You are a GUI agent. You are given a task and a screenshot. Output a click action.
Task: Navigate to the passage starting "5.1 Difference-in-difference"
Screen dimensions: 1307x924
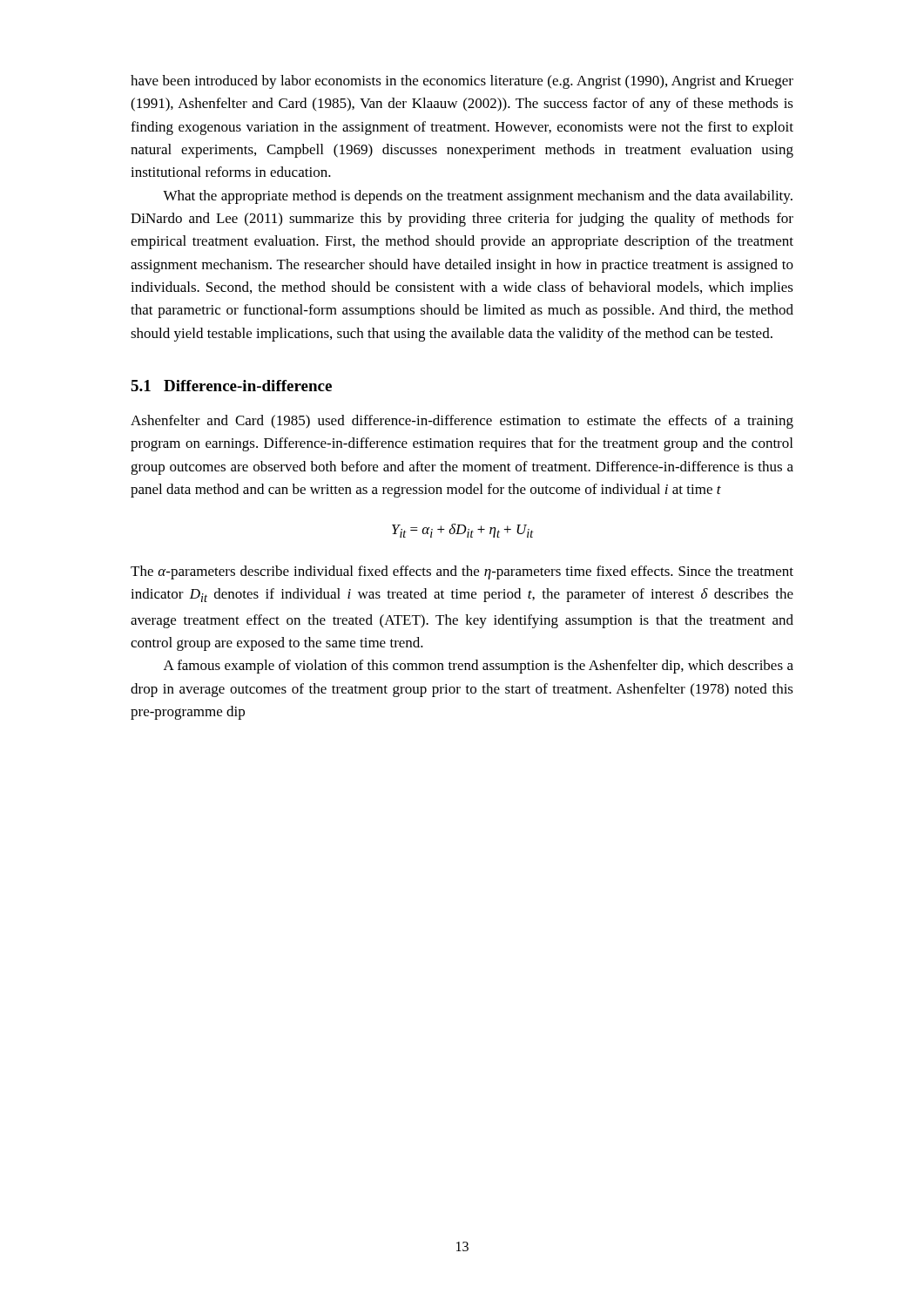click(x=231, y=386)
